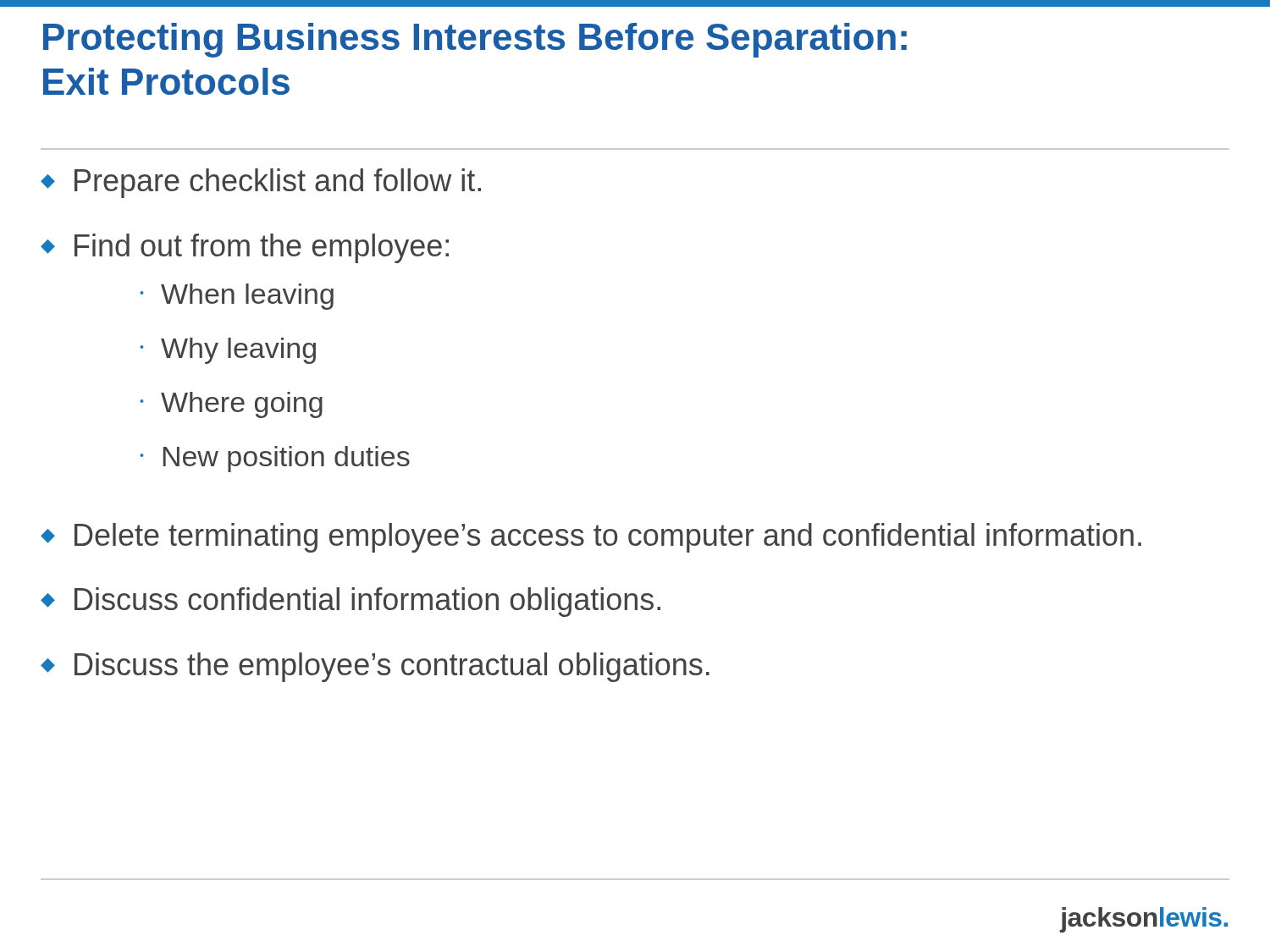Screen dimensions: 952x1270
Task: Point to the block beginning "◆ Discuss the employee’s"
Action: (x=635, y=665)
